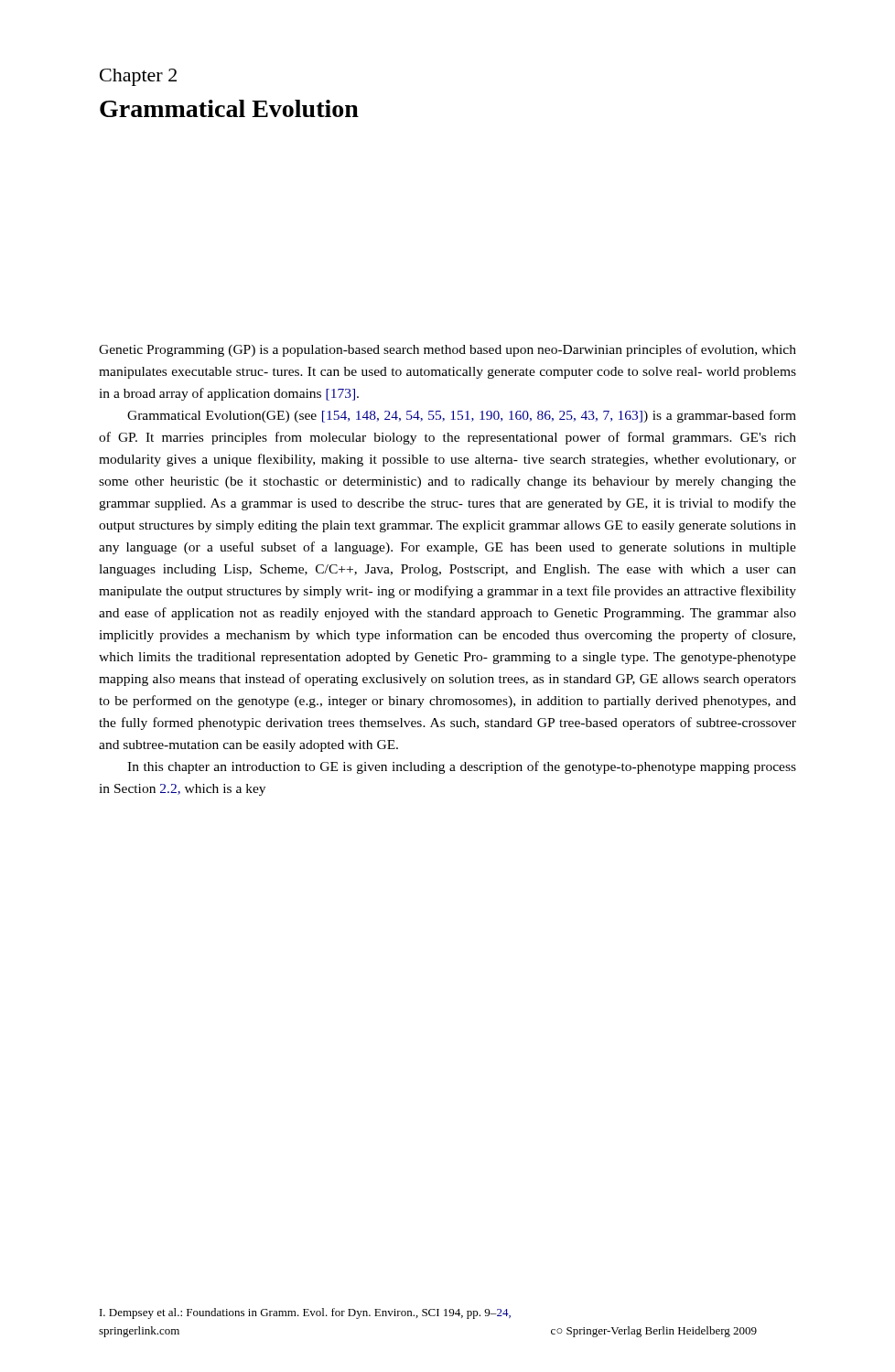Point to the block starting "Chapter 2 Grammatical Evolution"

pyautogui.click(x=138, y=77)
